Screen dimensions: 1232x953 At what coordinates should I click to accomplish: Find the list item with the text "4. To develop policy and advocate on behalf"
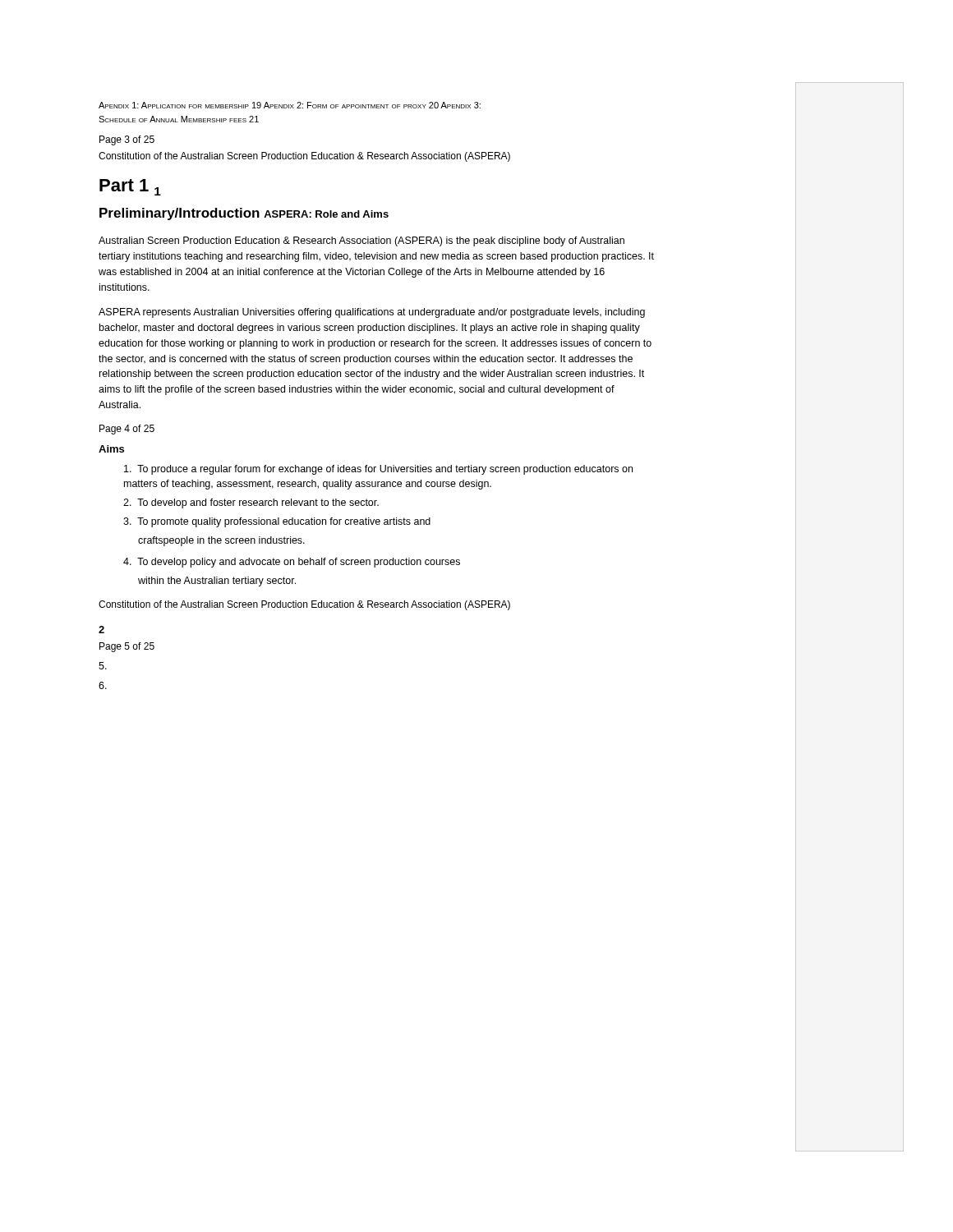click(292, 562)
